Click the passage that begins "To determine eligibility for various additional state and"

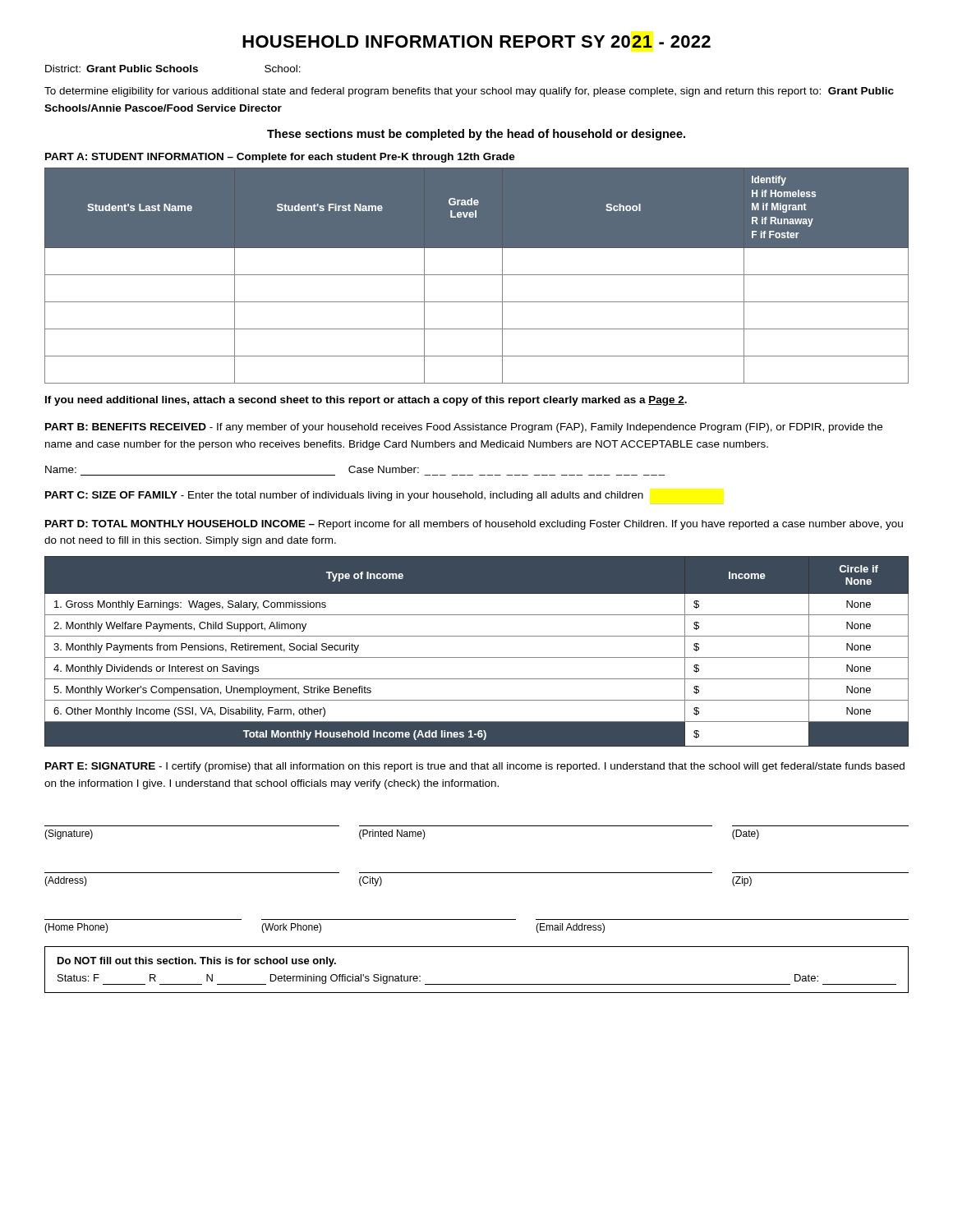[x=469, y=99]
